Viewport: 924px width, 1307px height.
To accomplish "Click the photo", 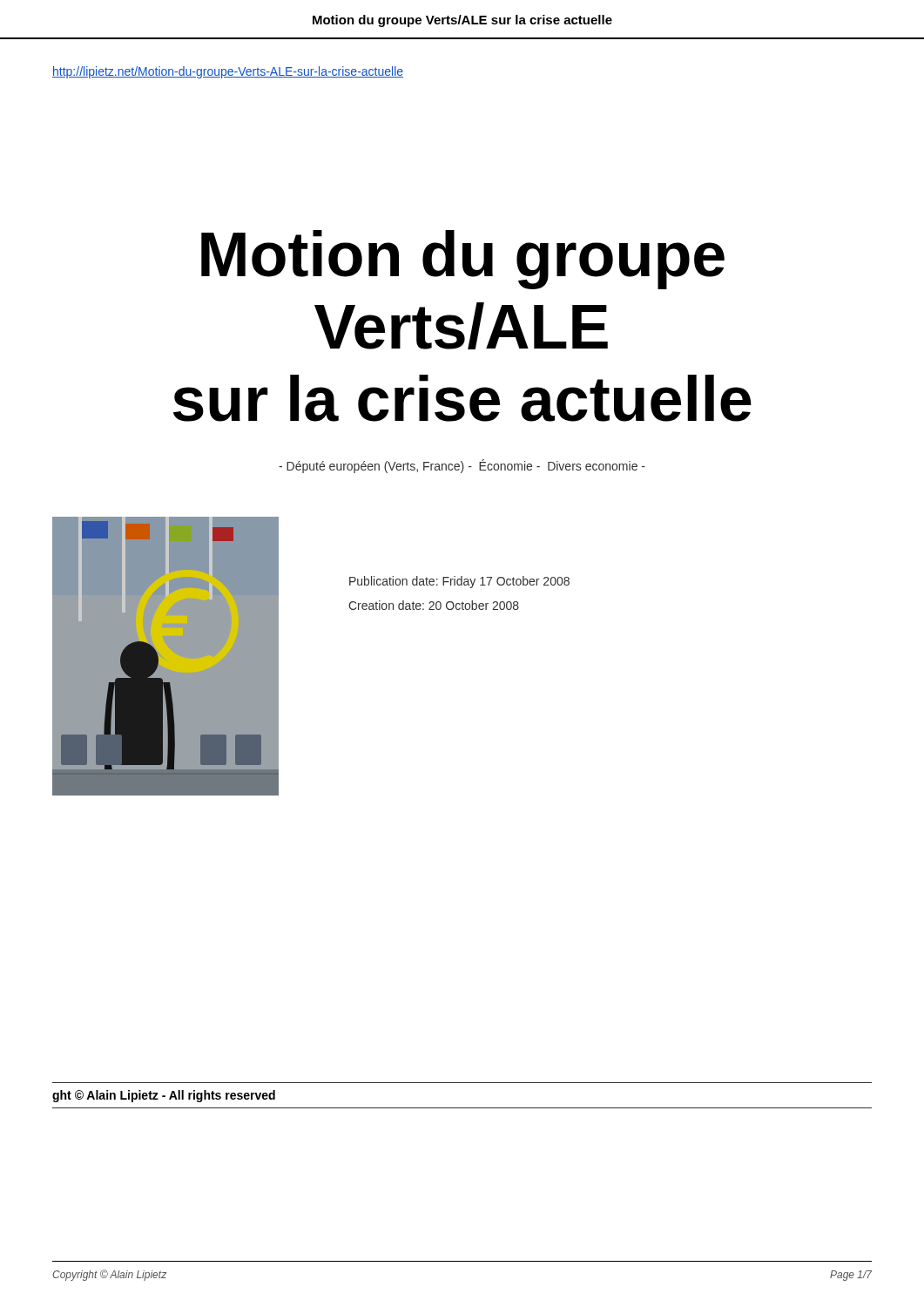I will tap(165, 656).
